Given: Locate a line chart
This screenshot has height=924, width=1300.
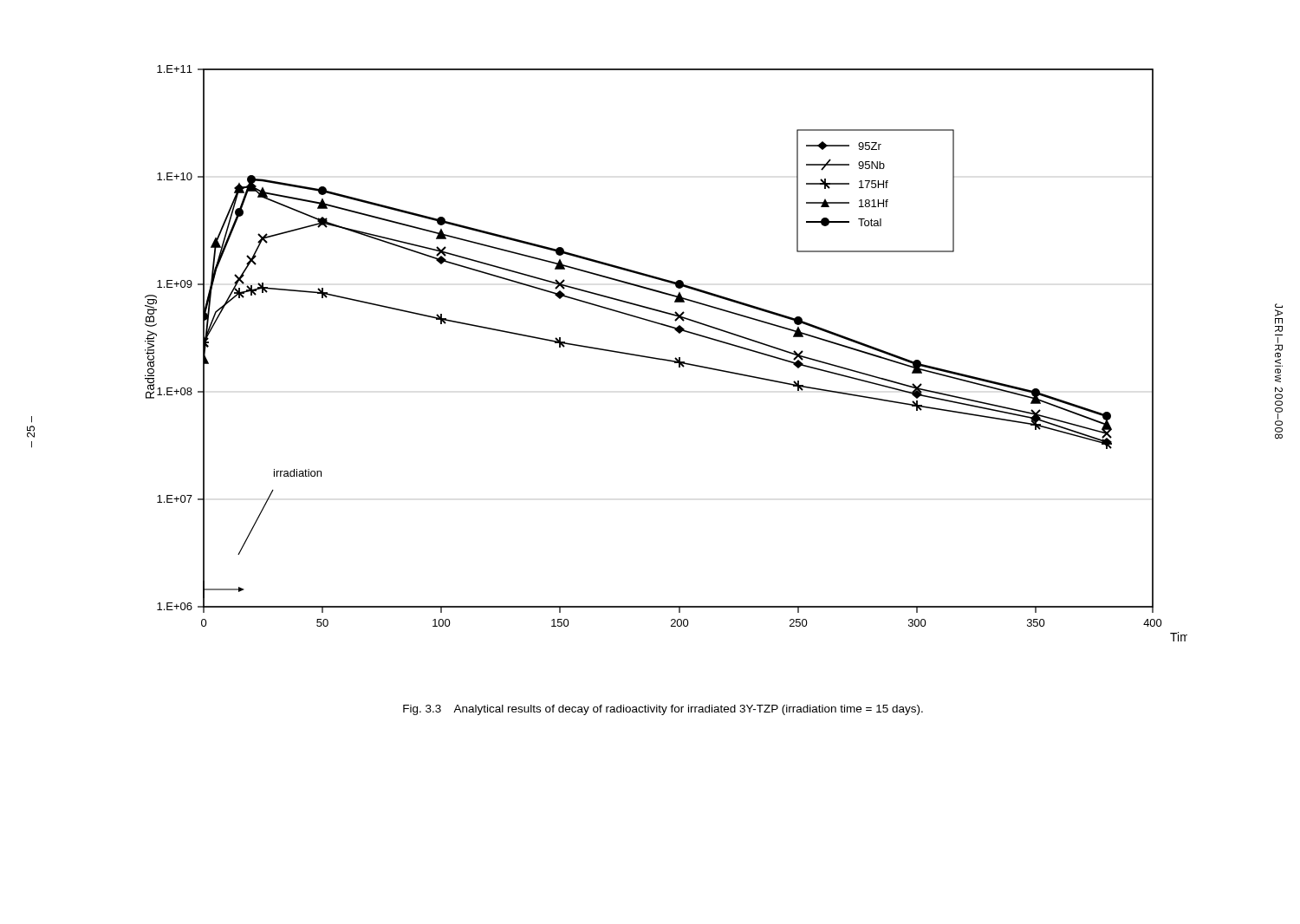Looking at the screenshot, I should (x=663, y=368).
